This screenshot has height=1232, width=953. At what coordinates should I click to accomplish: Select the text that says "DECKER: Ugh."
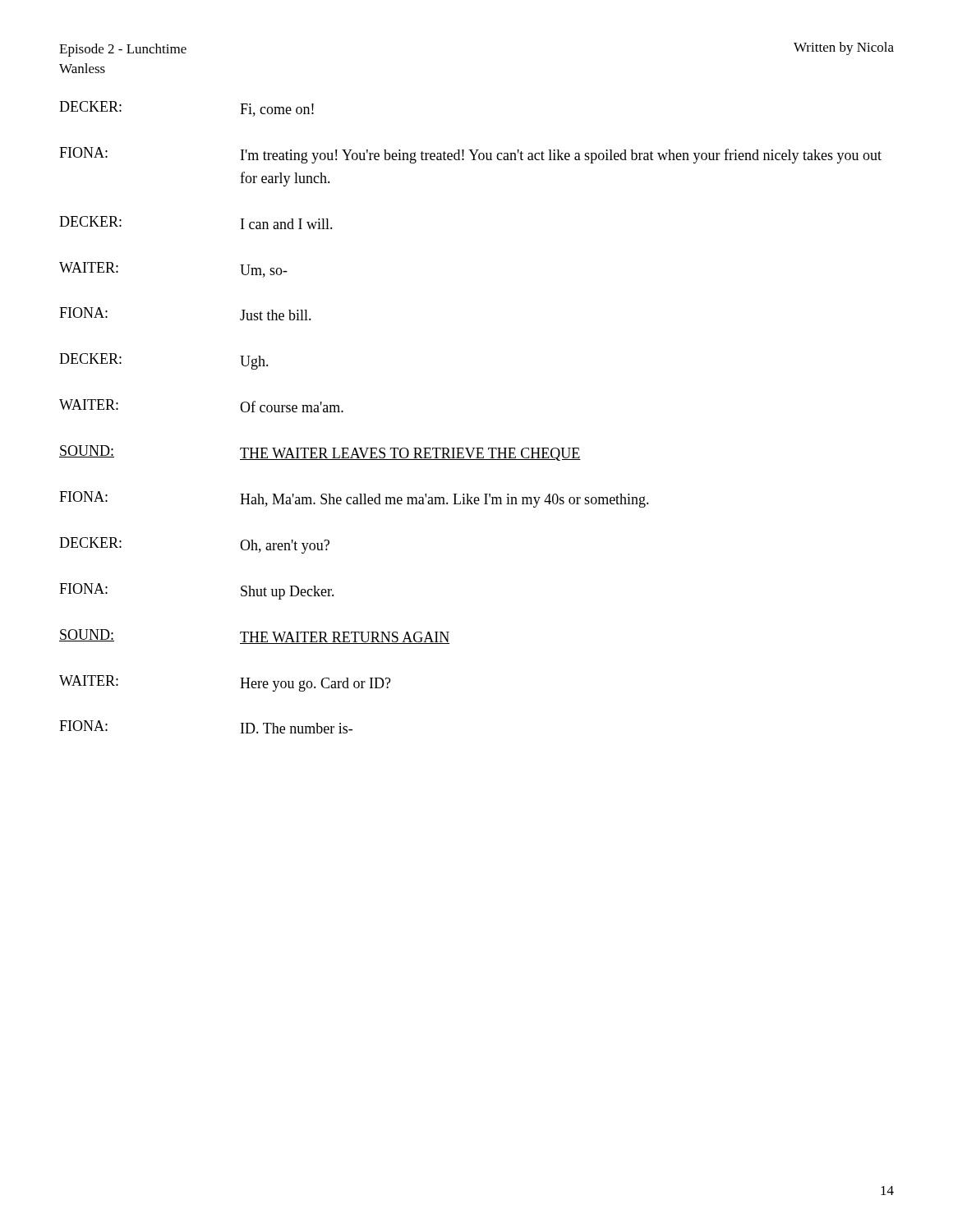[83, 363]
